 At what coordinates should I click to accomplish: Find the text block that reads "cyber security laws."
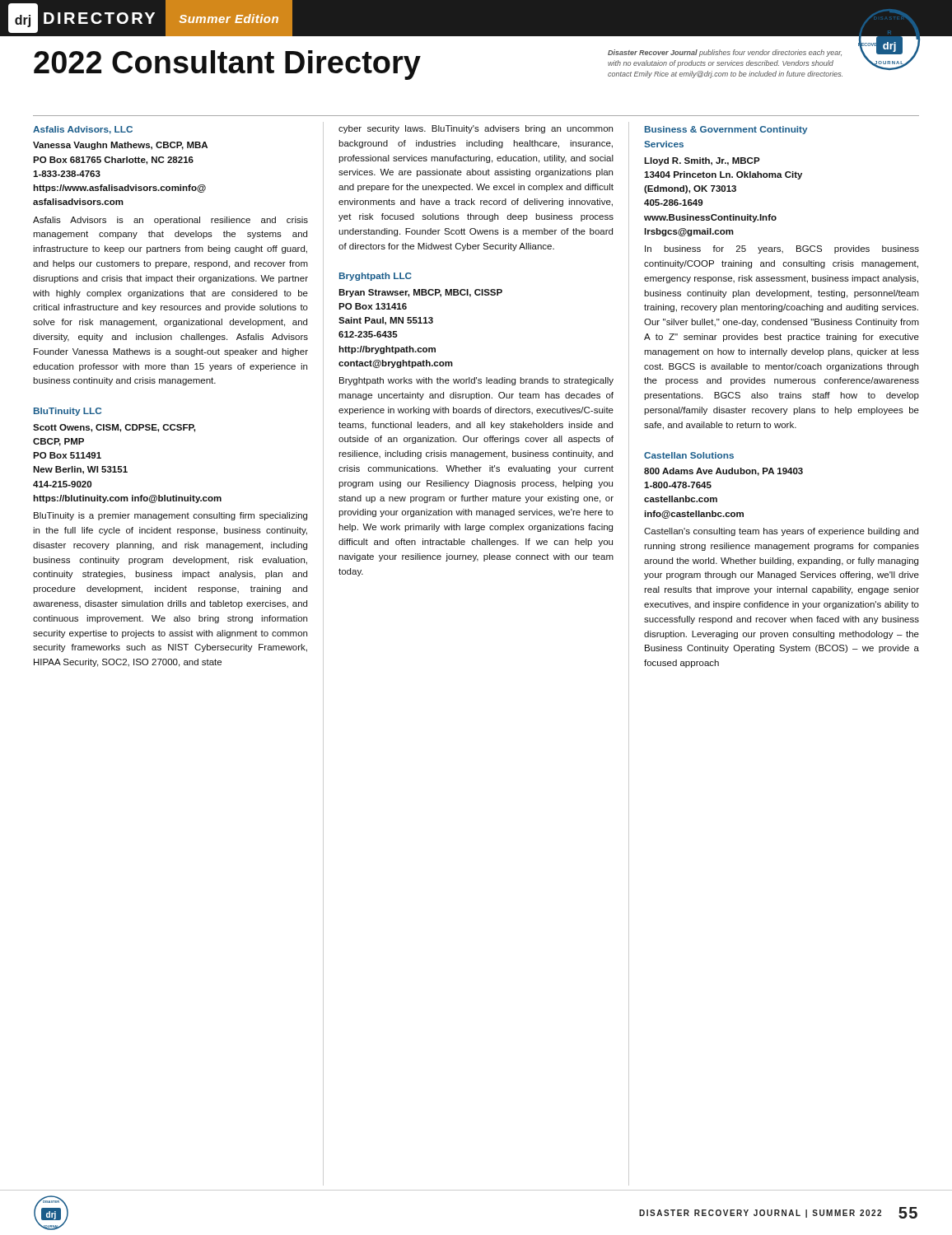coord(476,188)
